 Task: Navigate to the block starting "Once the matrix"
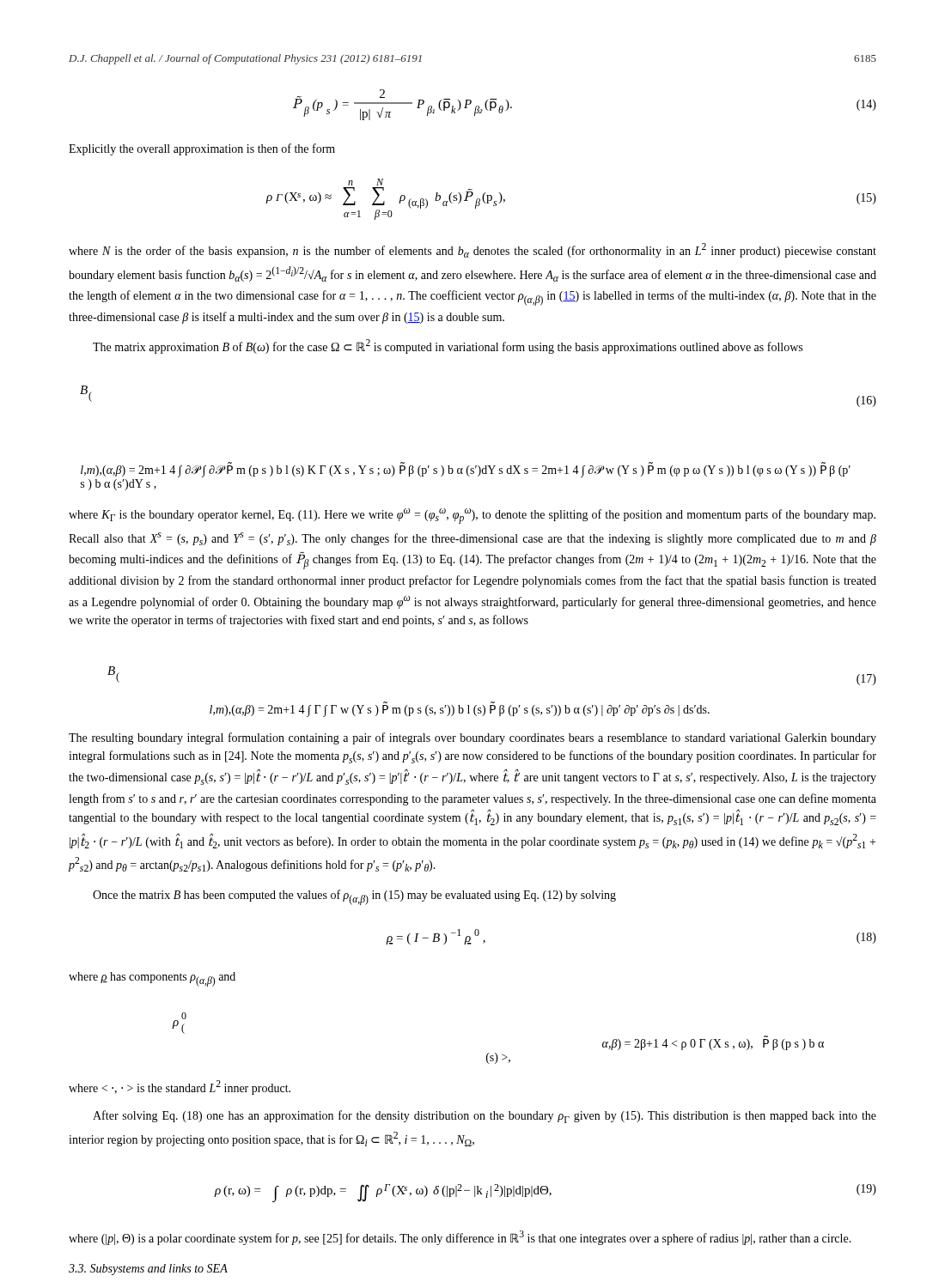point(354,897)
